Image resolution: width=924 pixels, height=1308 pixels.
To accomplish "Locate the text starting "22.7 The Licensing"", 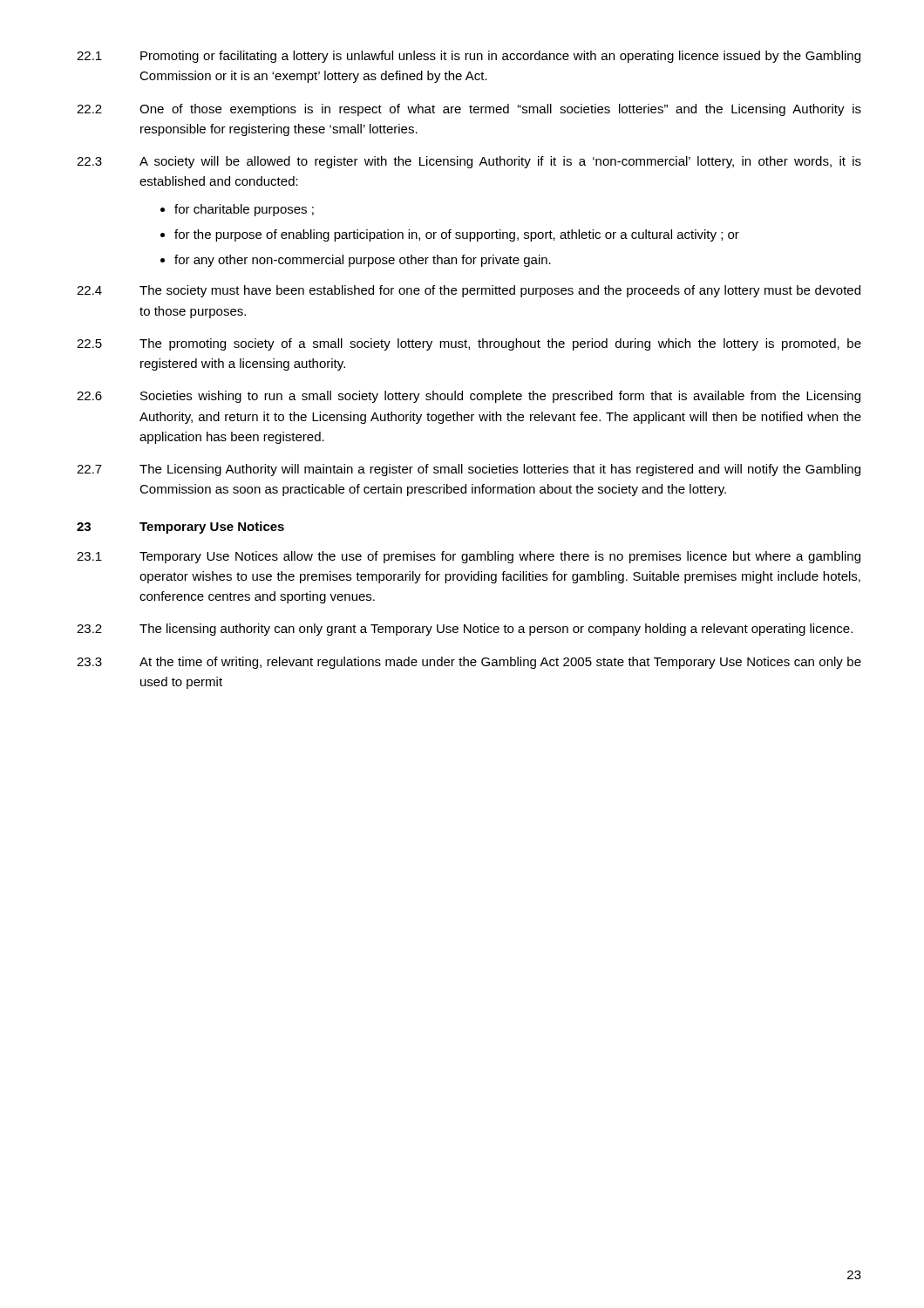I will click(x=469, y=479).
